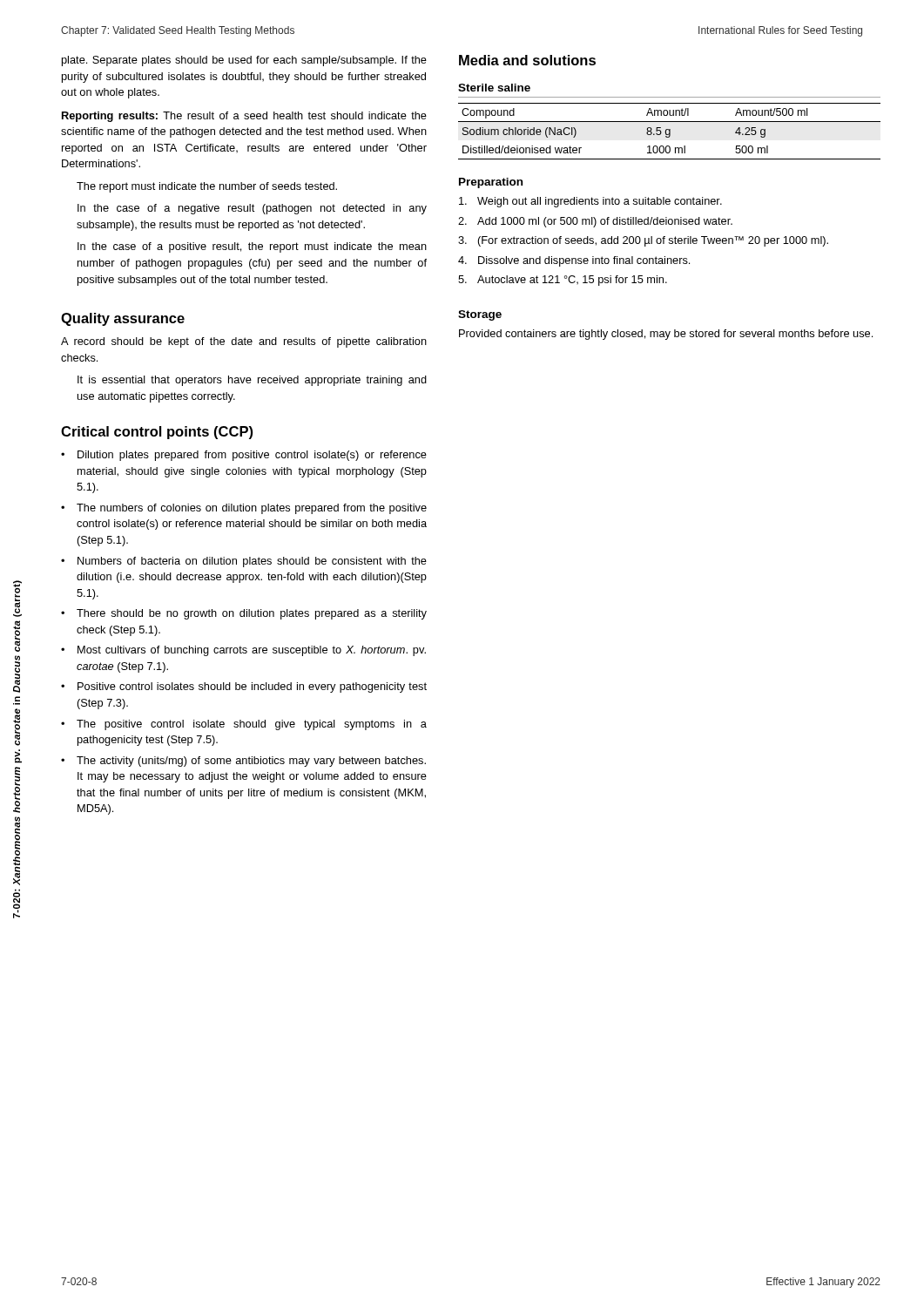The width and height of the screenshot is (924, 1307).
Task: Click the passage that begins "• Most cultivars of bunching"
Action: pos(244,659)
